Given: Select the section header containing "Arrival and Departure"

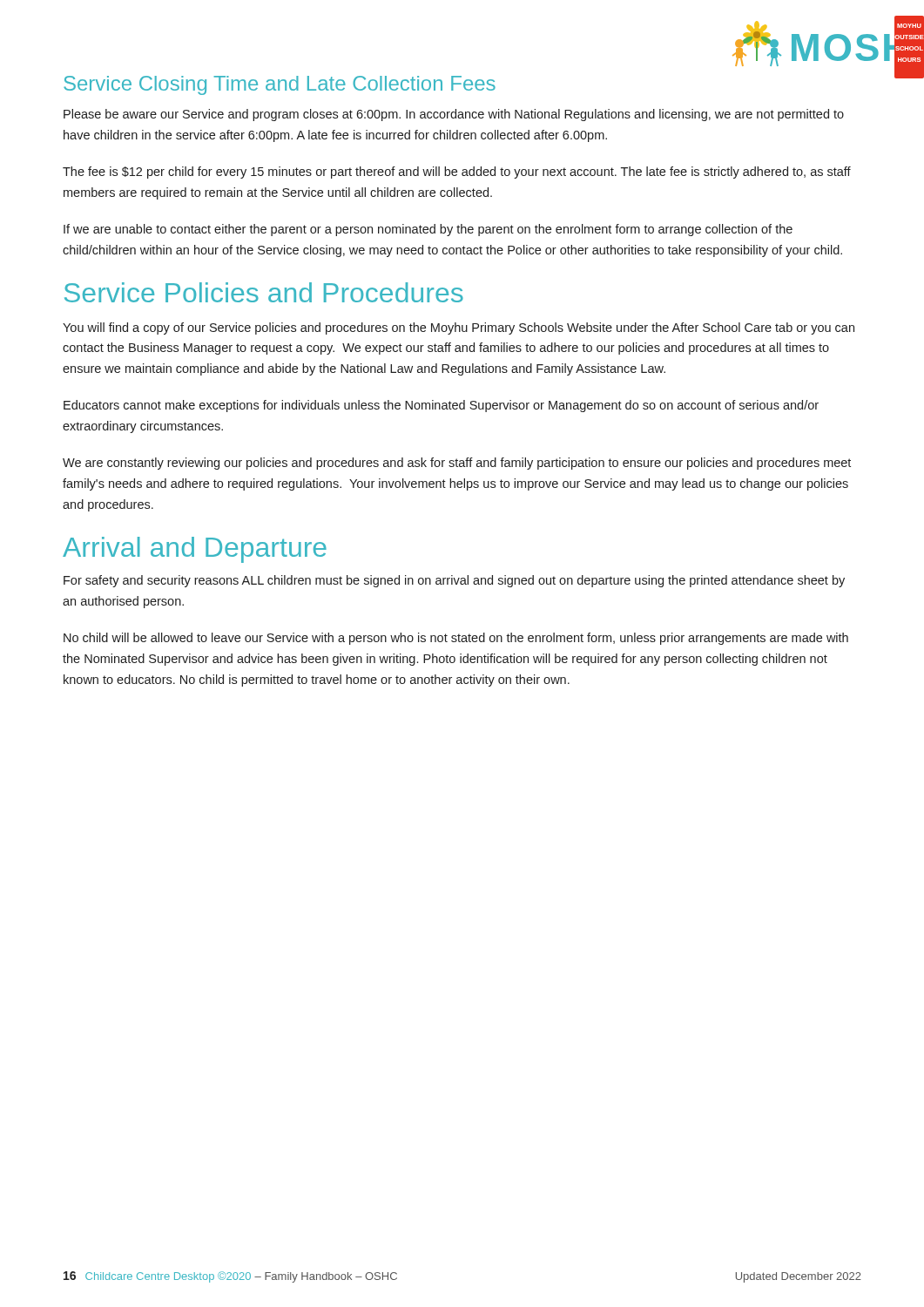Looking at the screenshot, I should [195, 547].
